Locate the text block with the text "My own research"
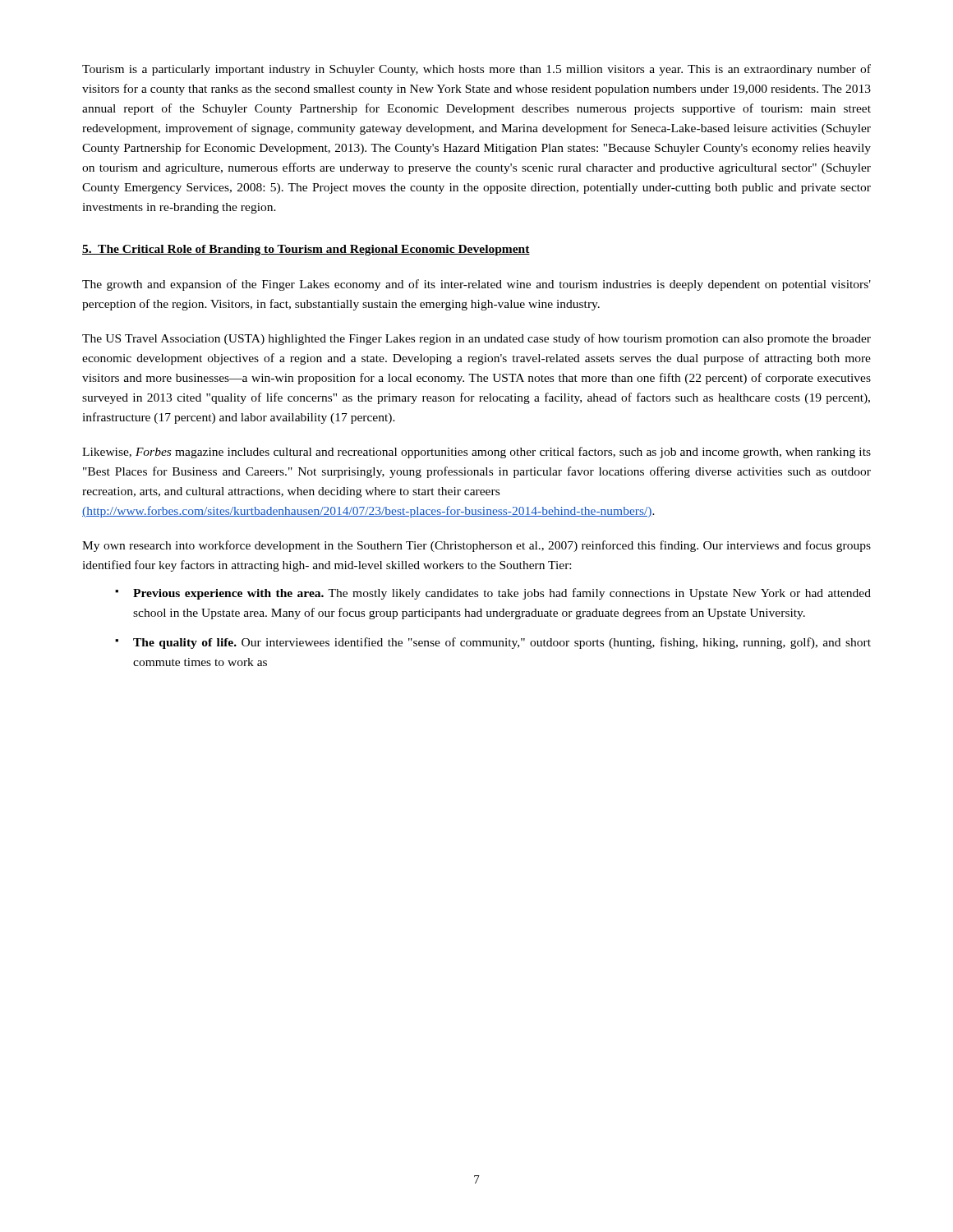953x1232 pixels. click(x=476, y=605)
